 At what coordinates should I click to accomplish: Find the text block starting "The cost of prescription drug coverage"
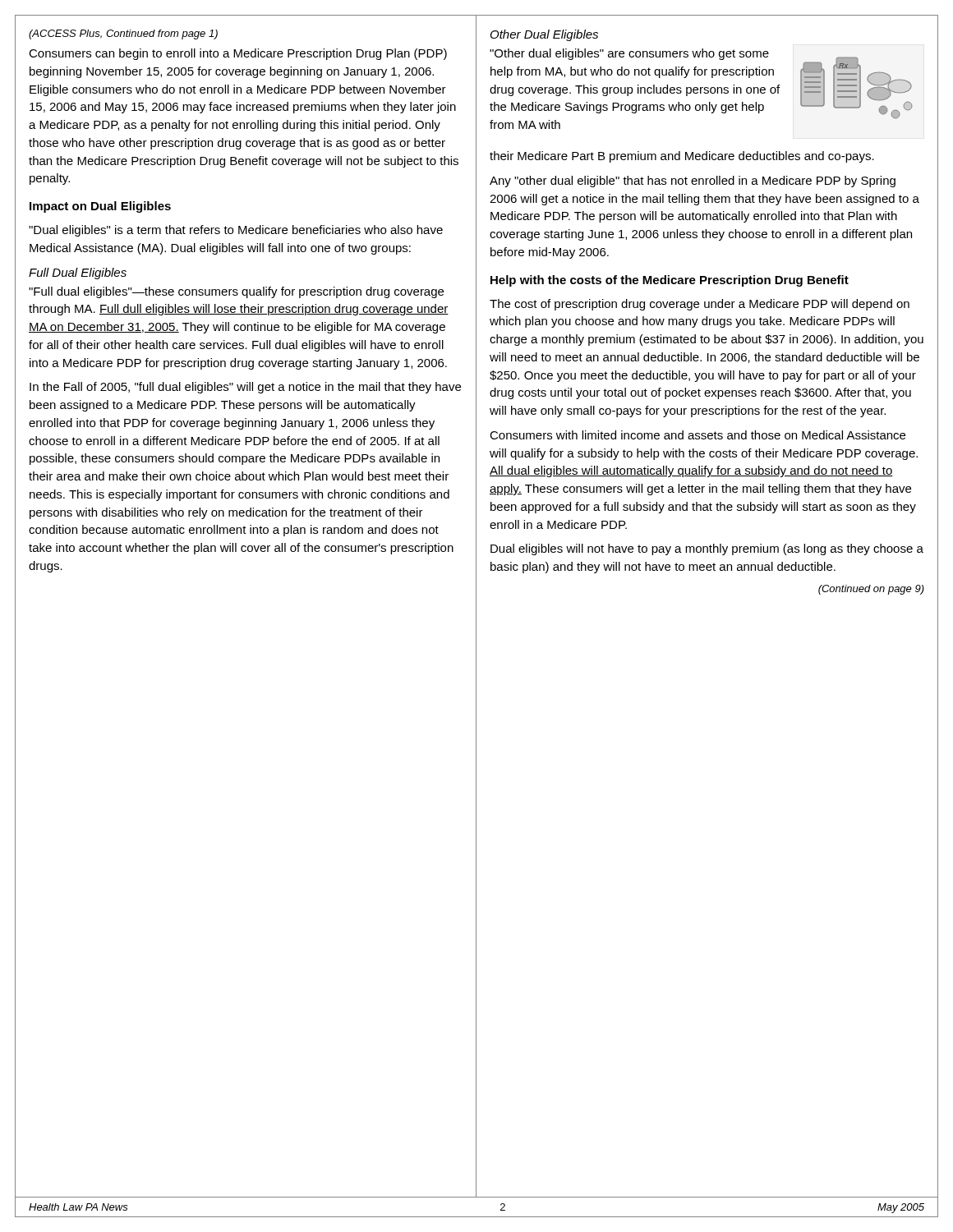tap(707, 435)
